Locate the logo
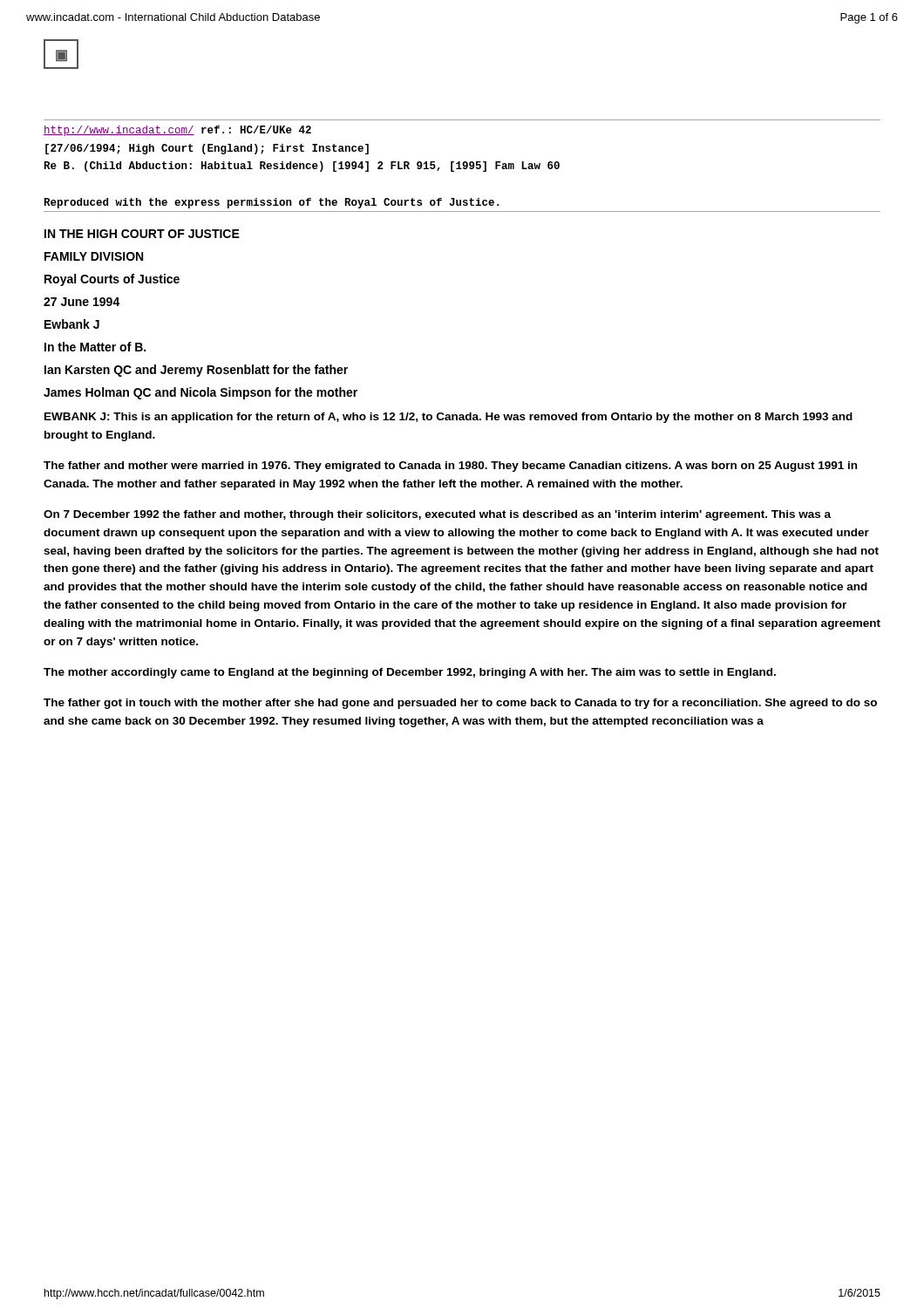The width and height of the screenshot is (924, 1308). tap(61, 54)
